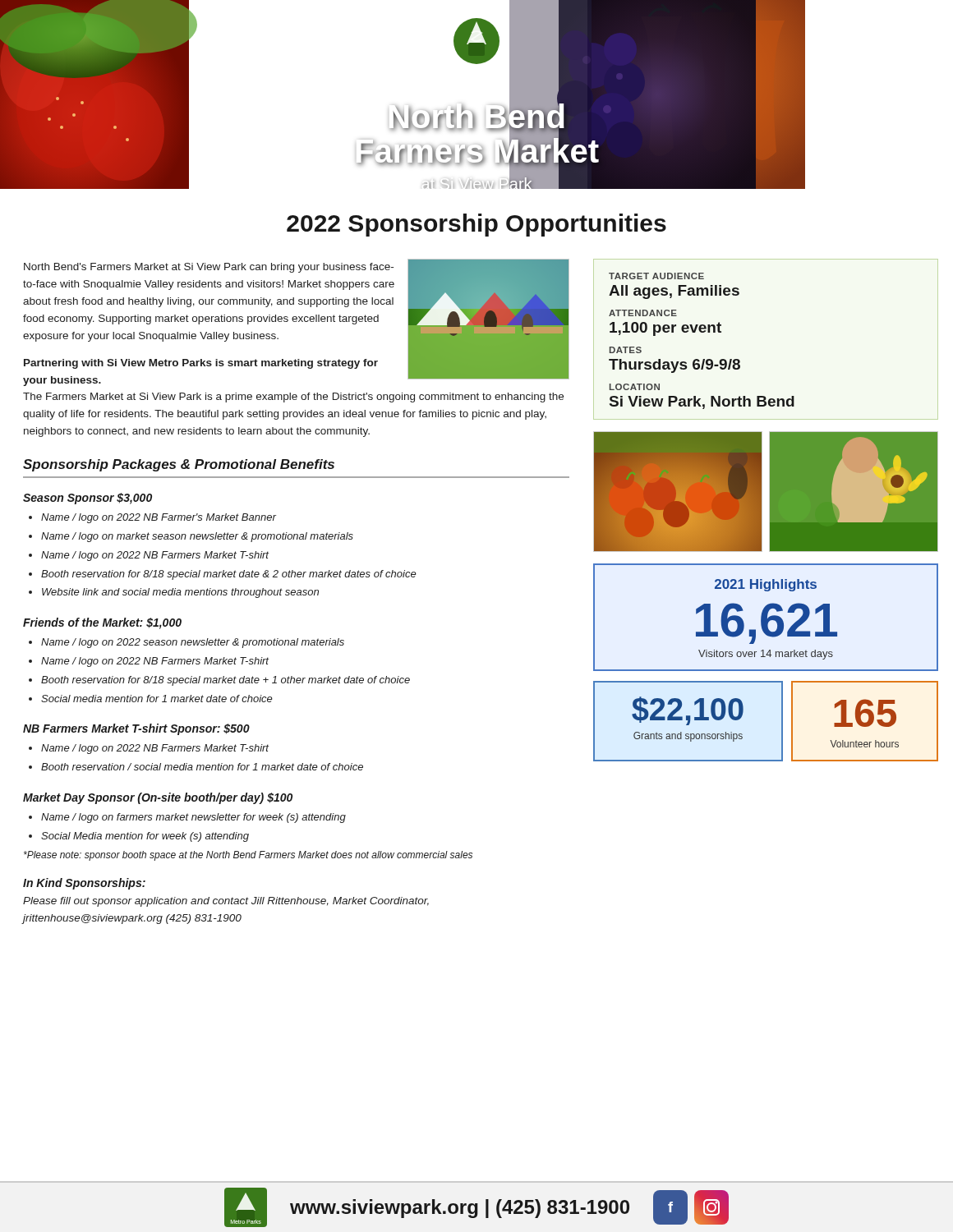Point to the section header beginning "Sponsorship Packages & Promotional"
The height and width of the screenshot is (1232, 953).
coord(179,465)
